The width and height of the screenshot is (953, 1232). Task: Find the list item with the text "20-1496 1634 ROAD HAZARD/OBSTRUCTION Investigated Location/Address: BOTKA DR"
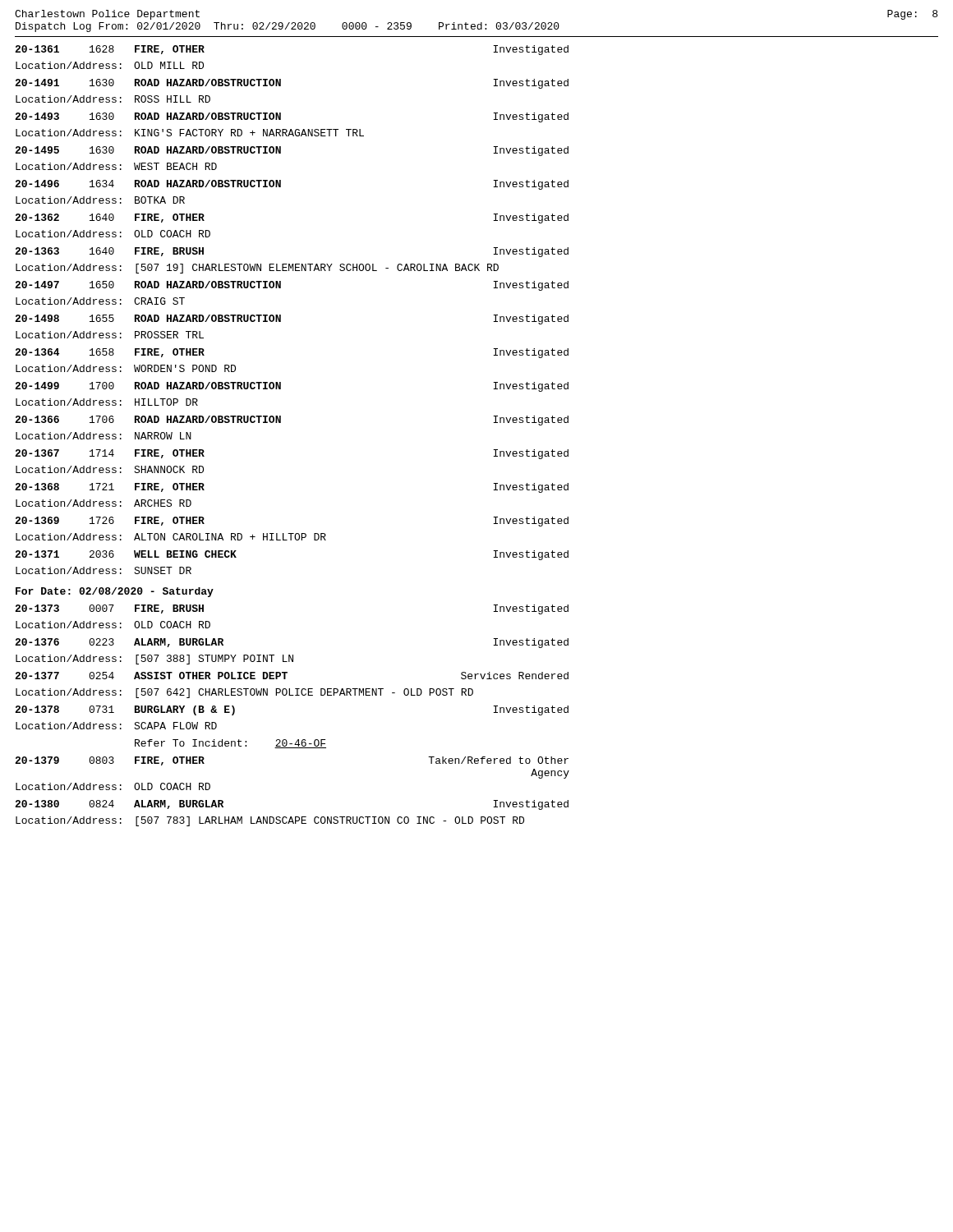(44, 184)
